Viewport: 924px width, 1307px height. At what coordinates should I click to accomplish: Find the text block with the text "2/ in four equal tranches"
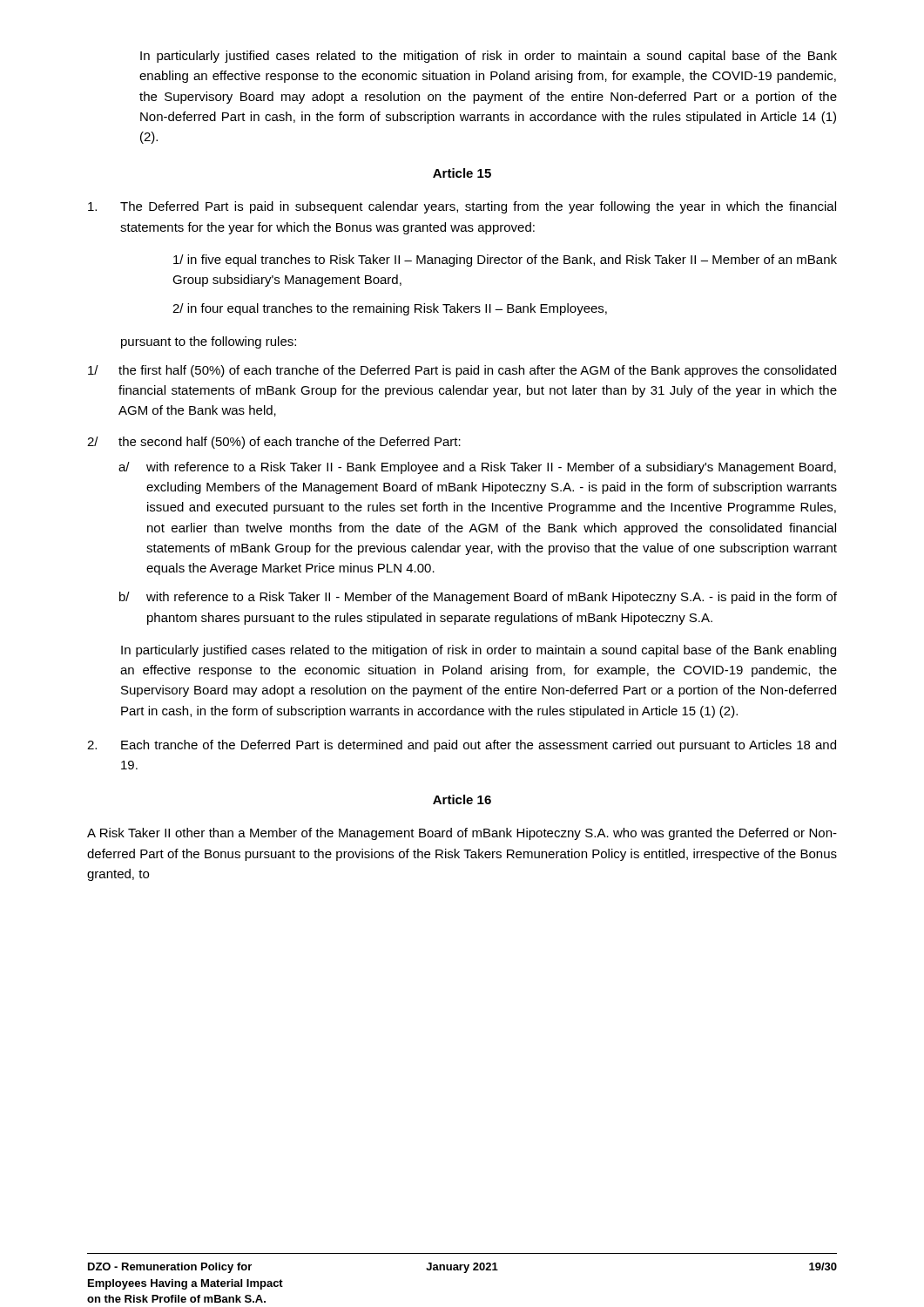[x=505, y=308]
